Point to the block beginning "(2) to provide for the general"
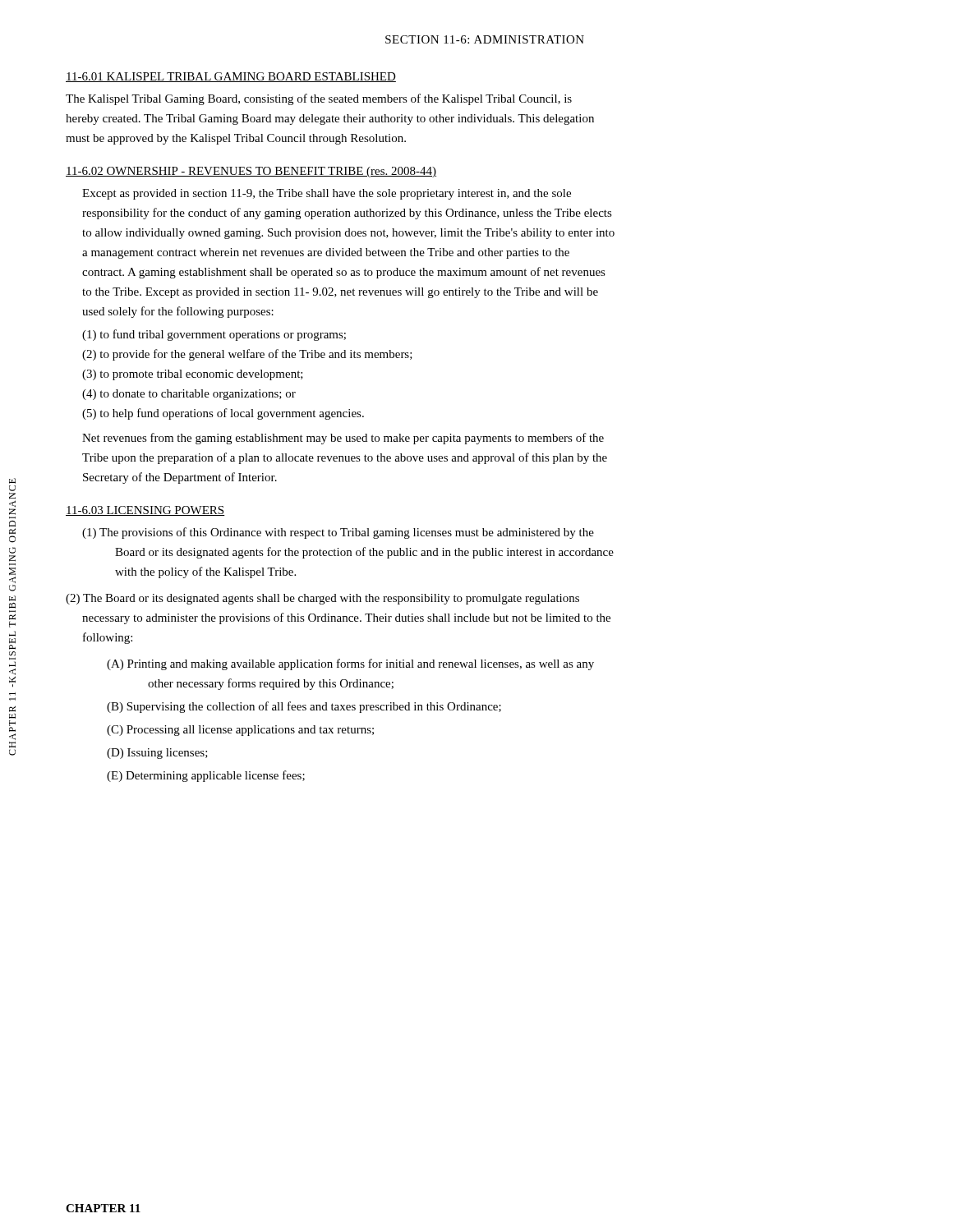Viewport: 953px width, 1232px height. pos(247,354)
